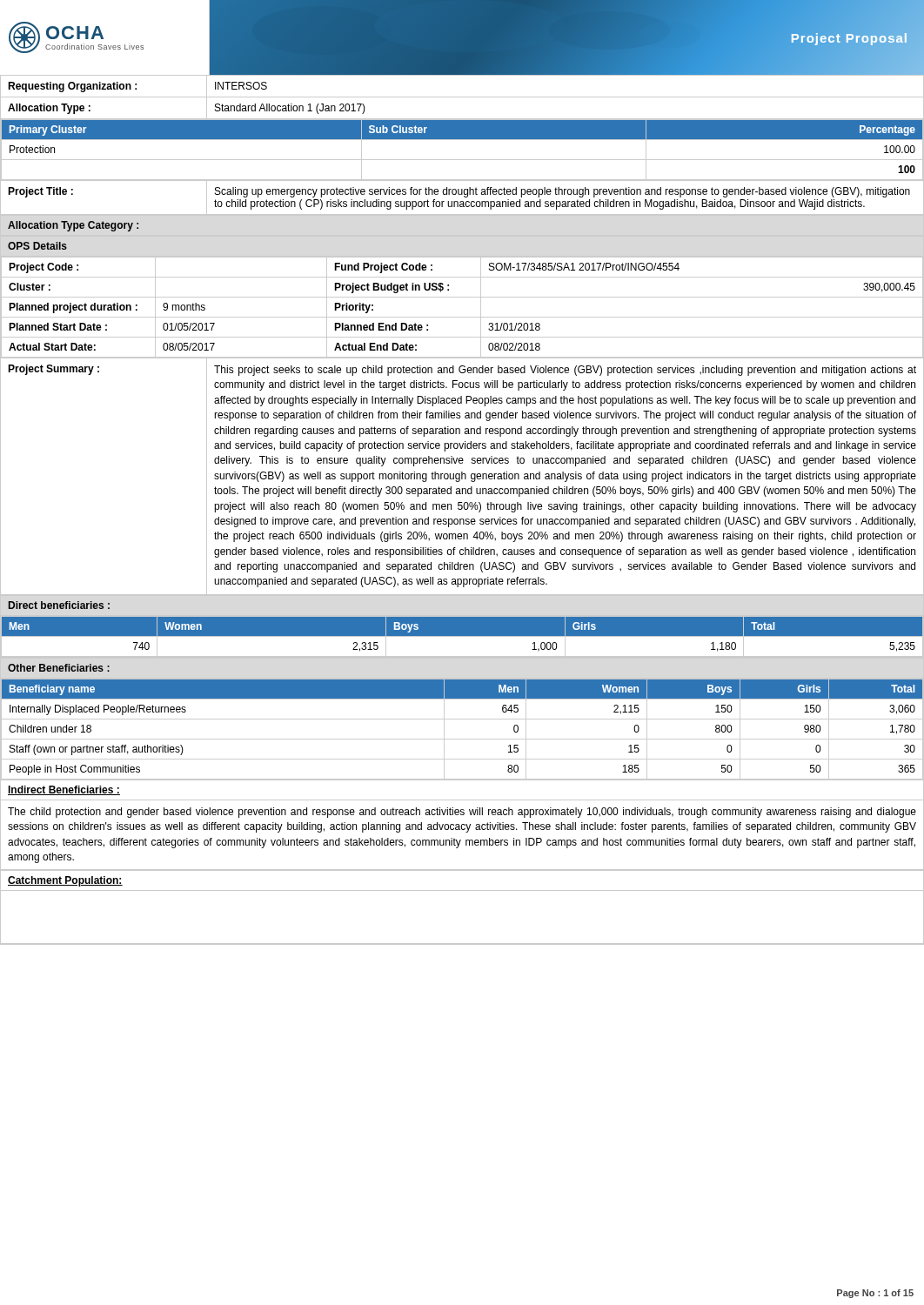Screen dimensions: 1305x924
Task: Click where it says "OPS Details"
Action: pos(37,246)
